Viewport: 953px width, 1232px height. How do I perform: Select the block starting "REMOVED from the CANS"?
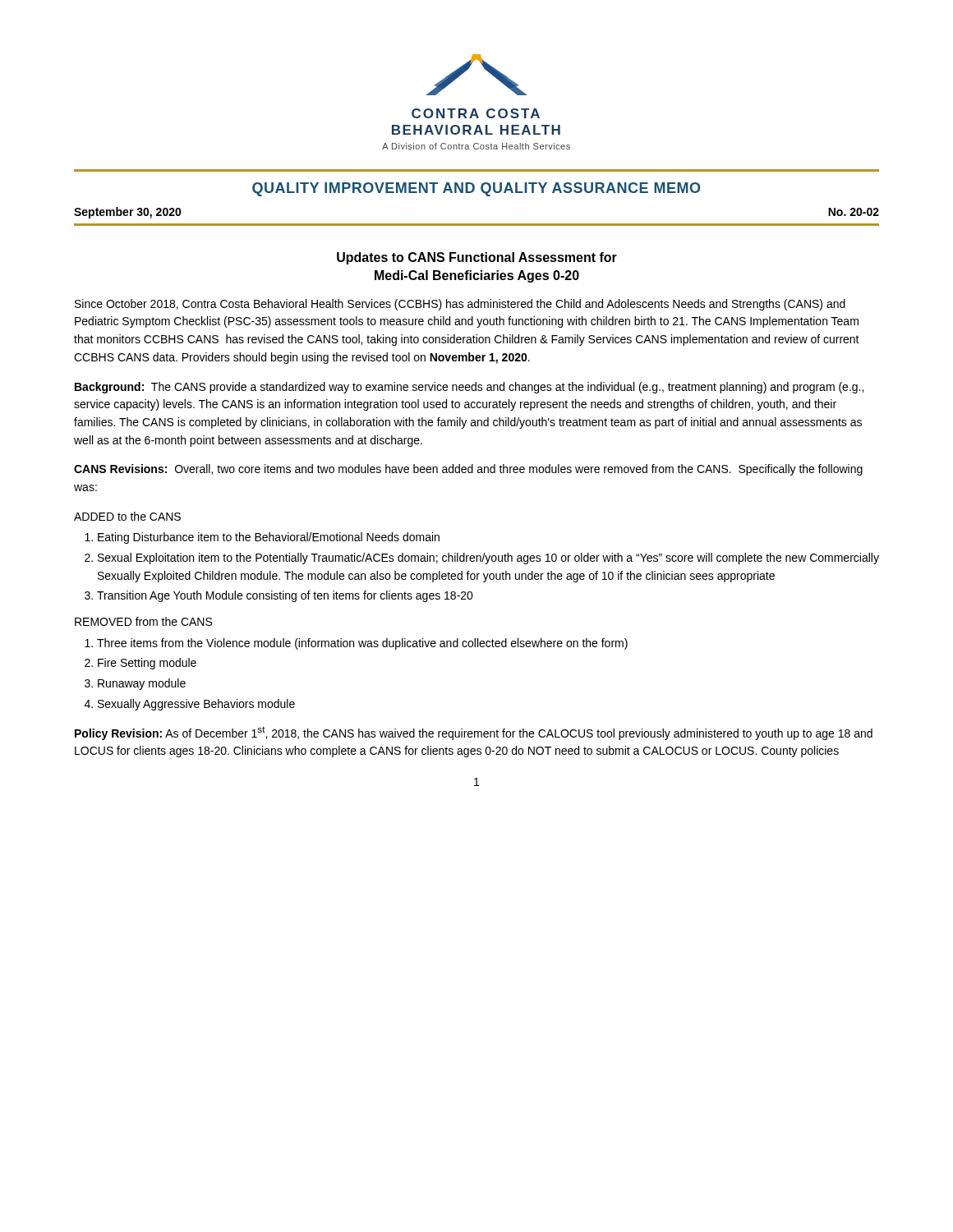[143, 622]
